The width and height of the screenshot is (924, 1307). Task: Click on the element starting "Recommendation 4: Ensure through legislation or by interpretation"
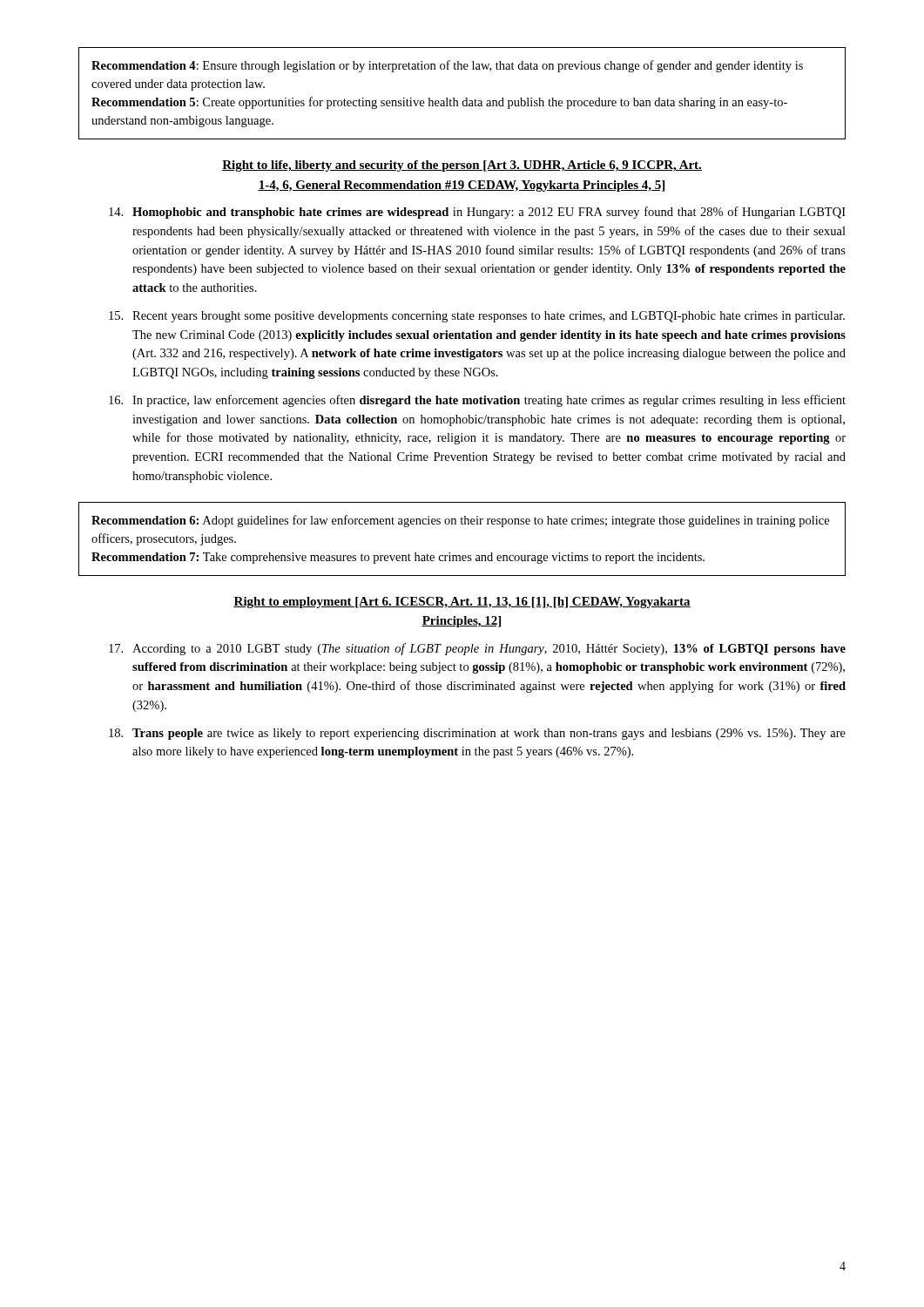pos(447,93)
